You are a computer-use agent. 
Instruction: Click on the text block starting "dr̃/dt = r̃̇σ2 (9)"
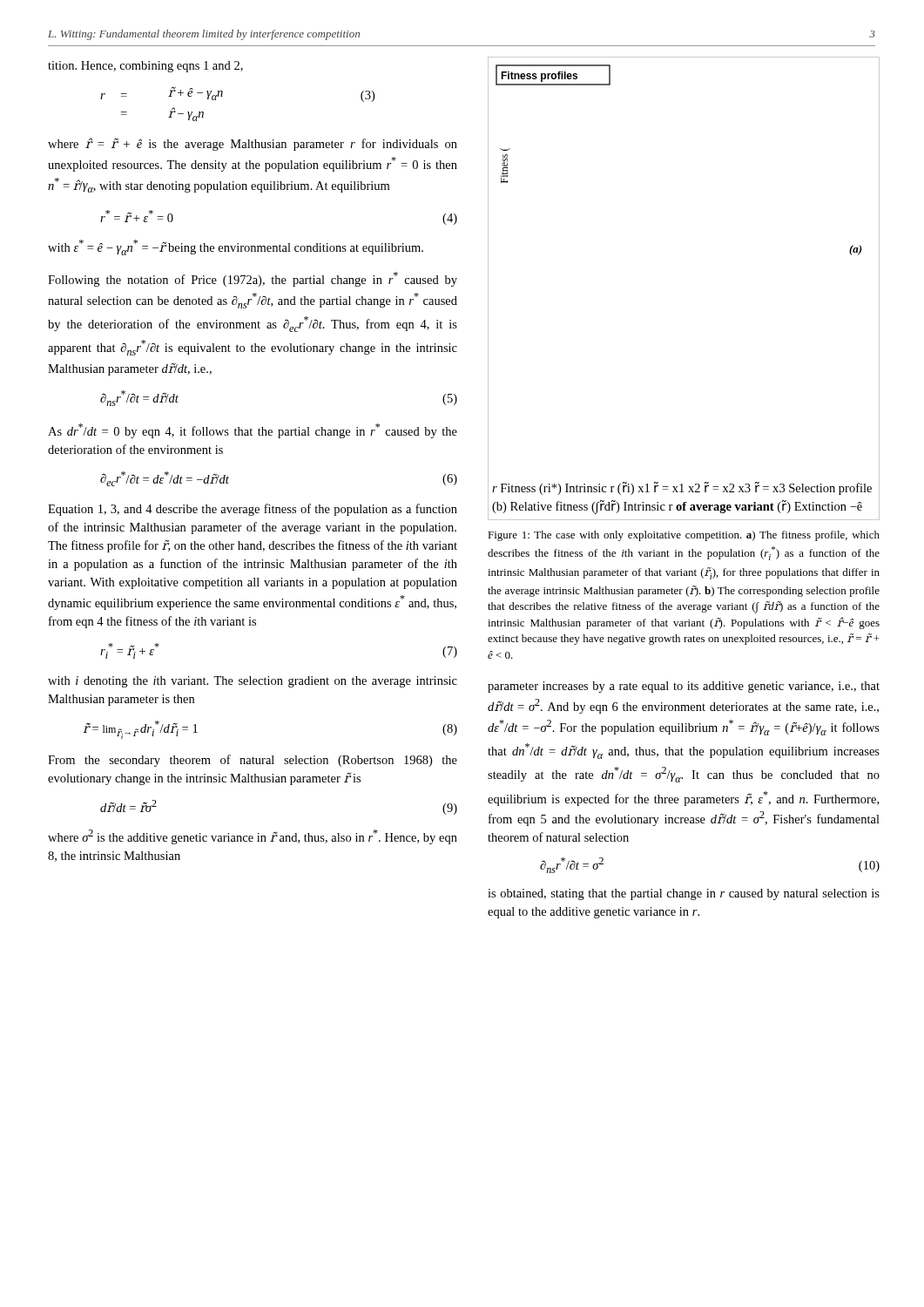pos(117,807)
